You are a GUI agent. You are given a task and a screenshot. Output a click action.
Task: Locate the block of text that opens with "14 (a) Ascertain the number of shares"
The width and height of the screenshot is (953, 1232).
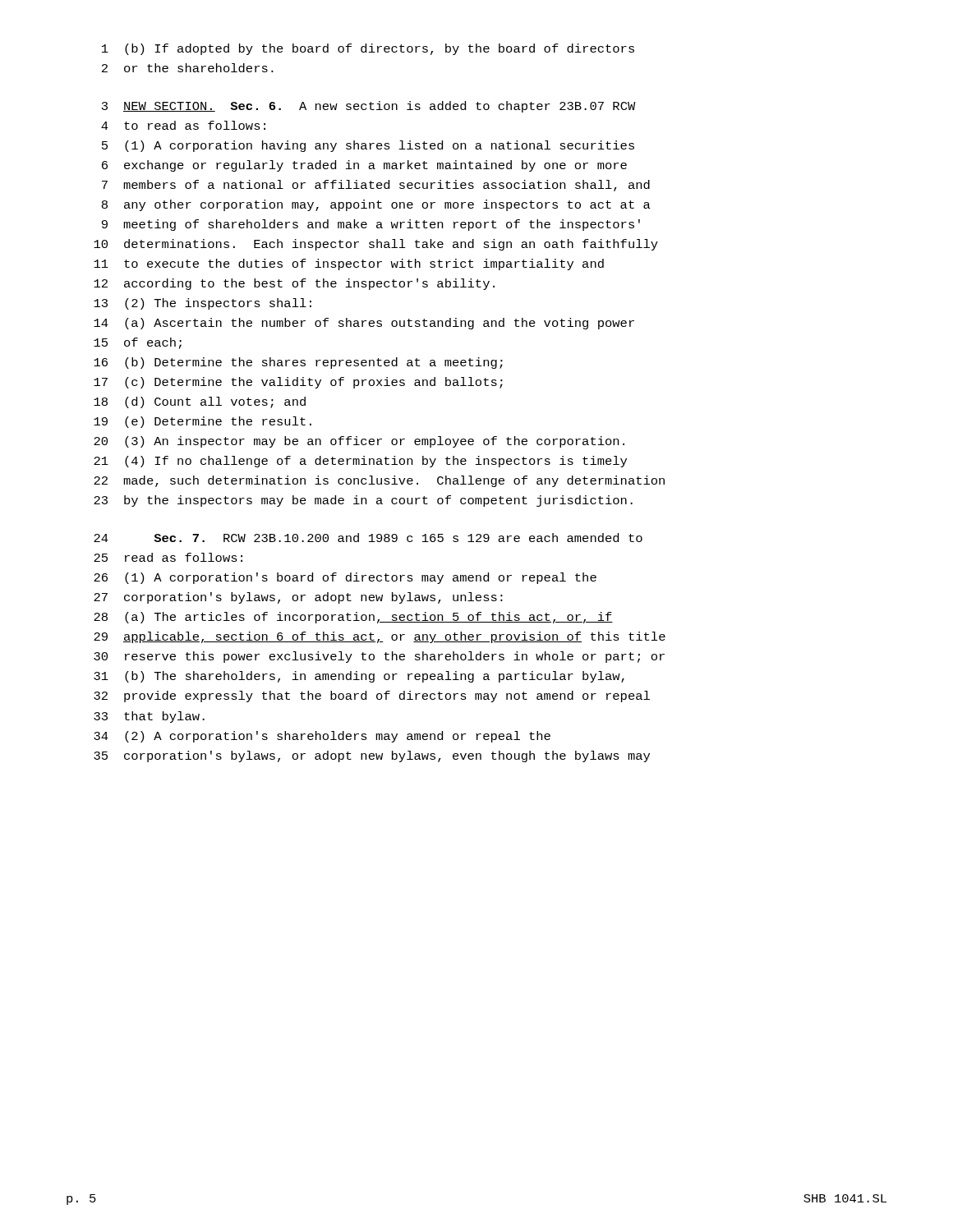pos(476,324)
